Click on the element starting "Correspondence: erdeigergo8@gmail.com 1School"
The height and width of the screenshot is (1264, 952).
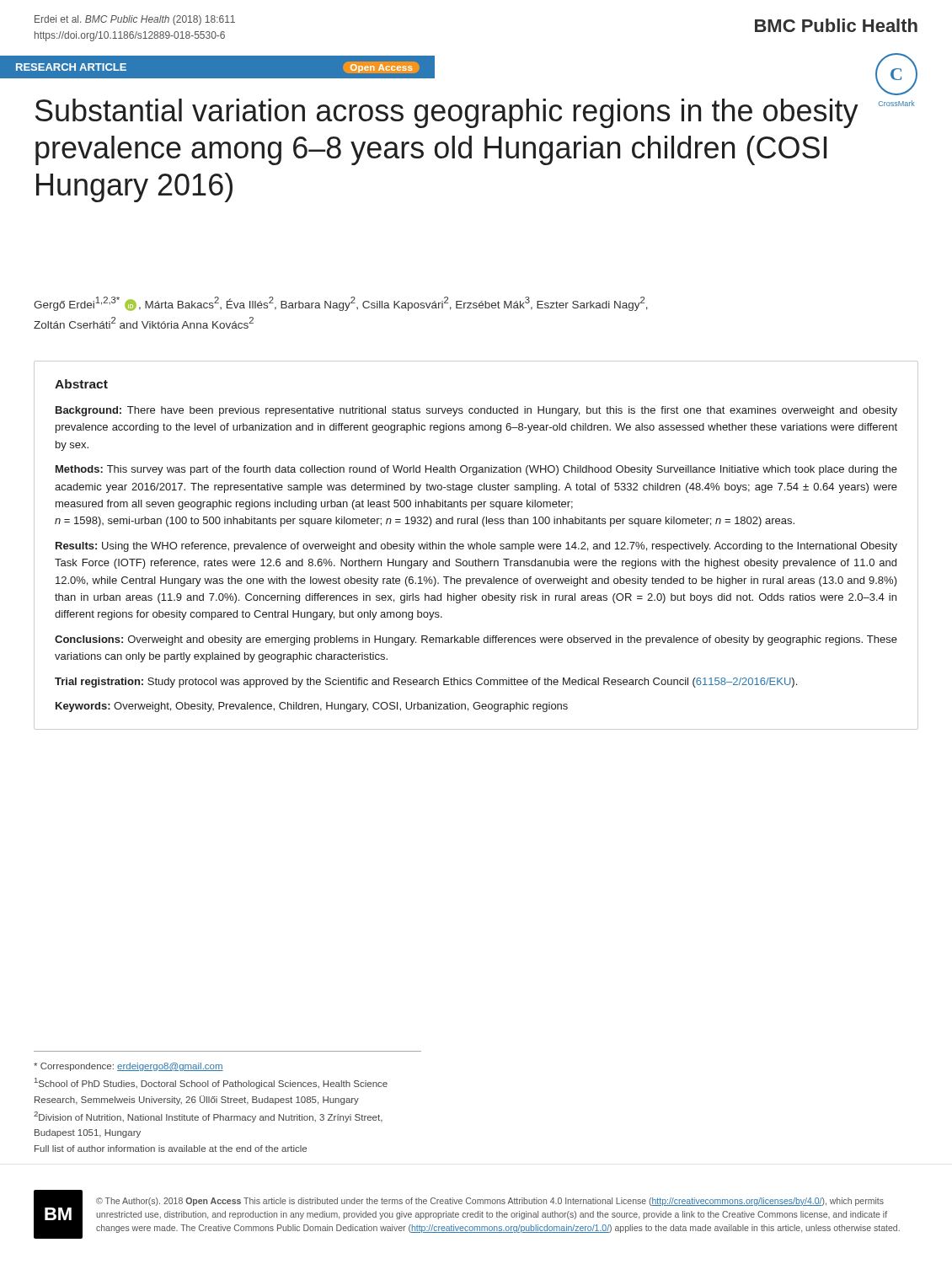click(x=211, y=1107)
